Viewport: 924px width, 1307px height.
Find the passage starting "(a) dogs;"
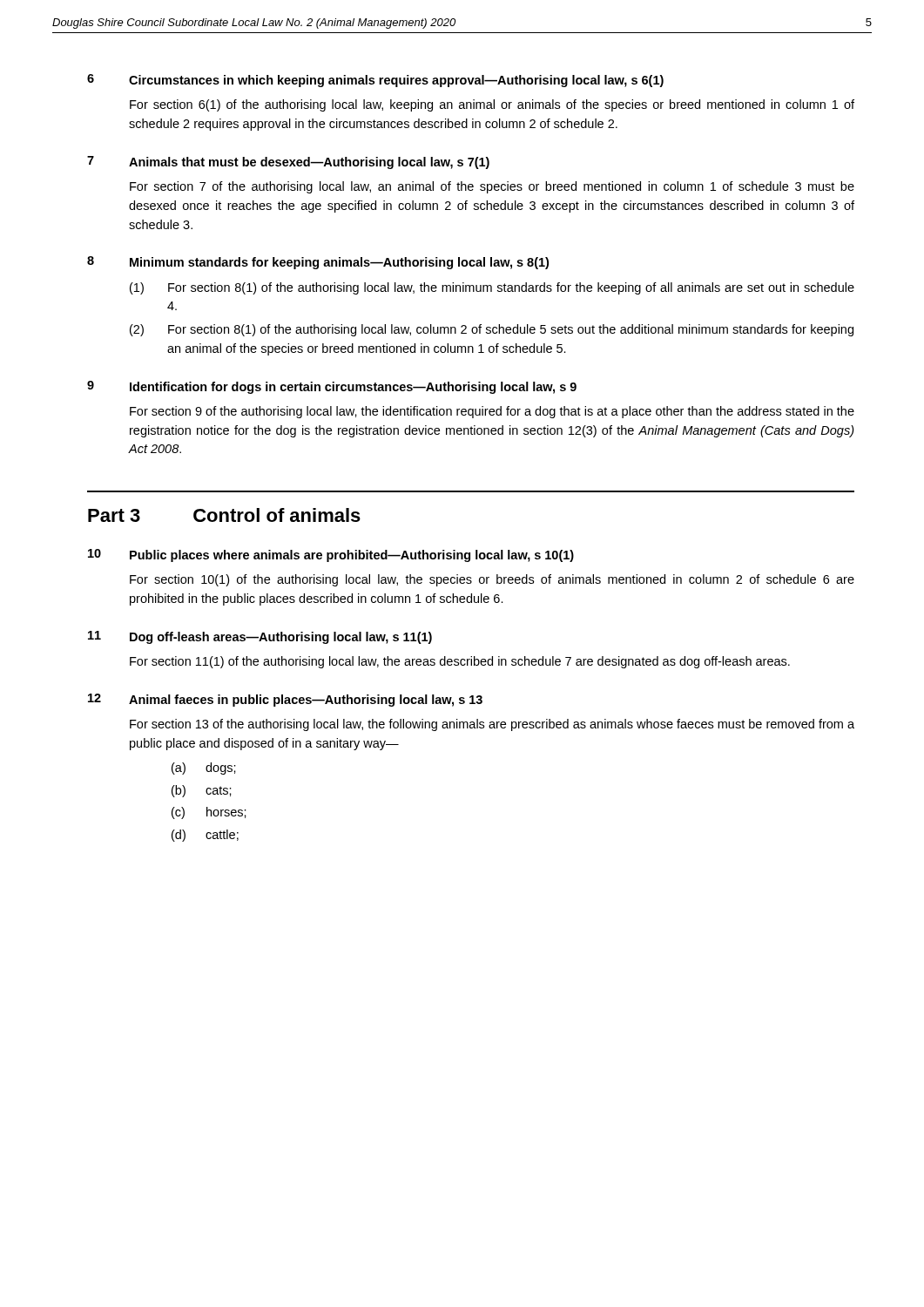[x=204, y=769]
